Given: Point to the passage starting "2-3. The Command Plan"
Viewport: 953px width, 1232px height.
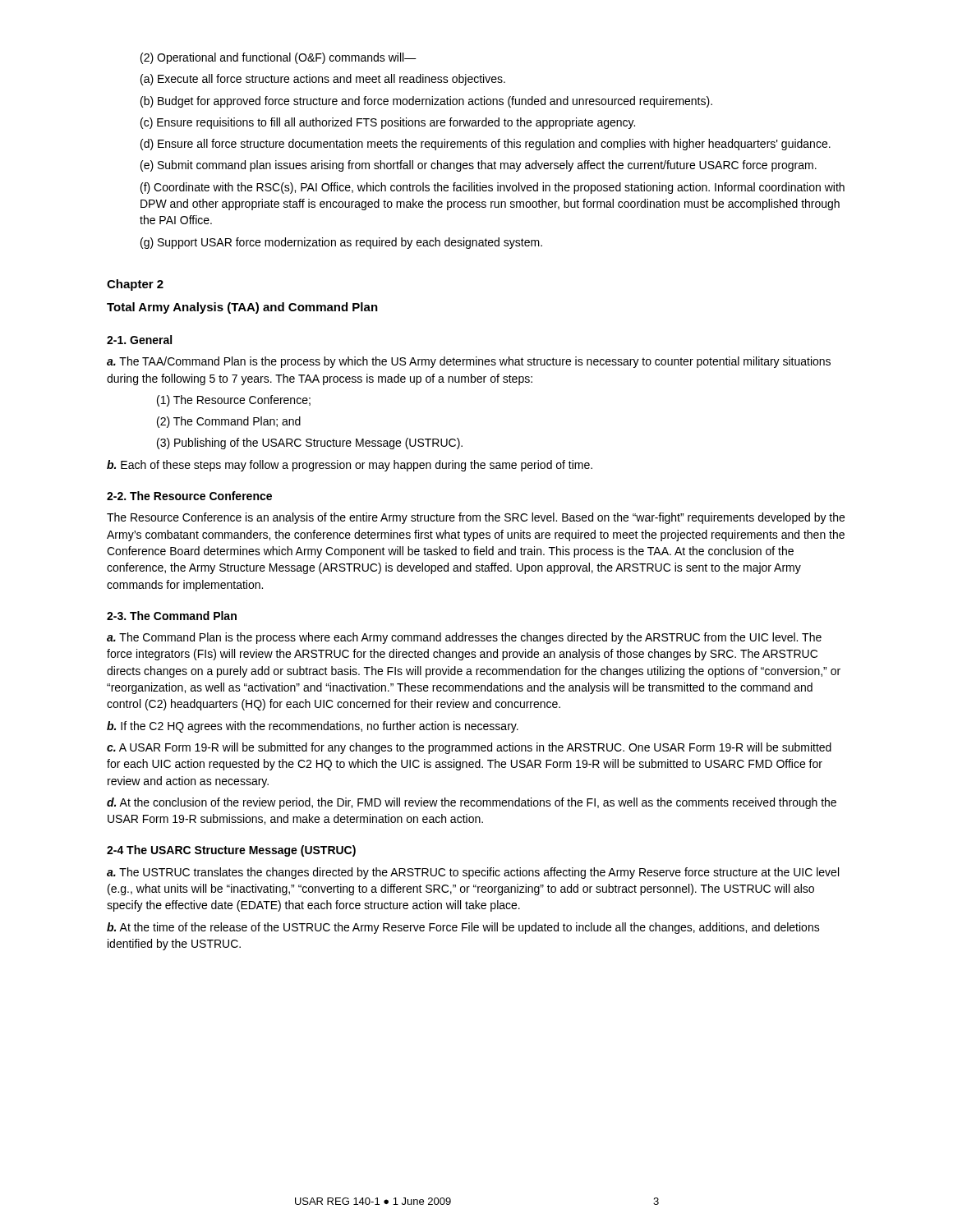Looking at the screenshot, I should click(172, 616).
